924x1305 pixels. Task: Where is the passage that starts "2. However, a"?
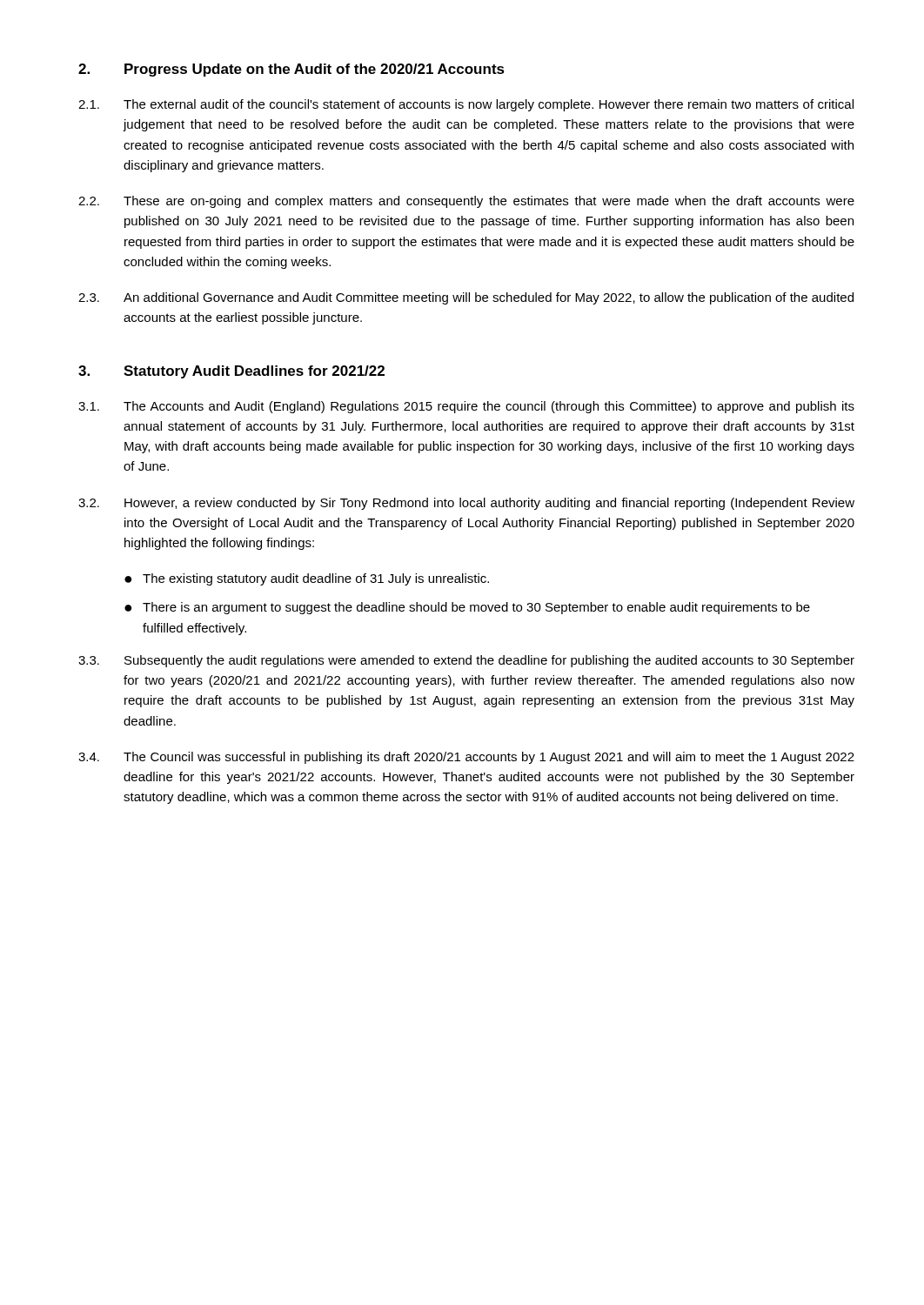click(462, 522)
